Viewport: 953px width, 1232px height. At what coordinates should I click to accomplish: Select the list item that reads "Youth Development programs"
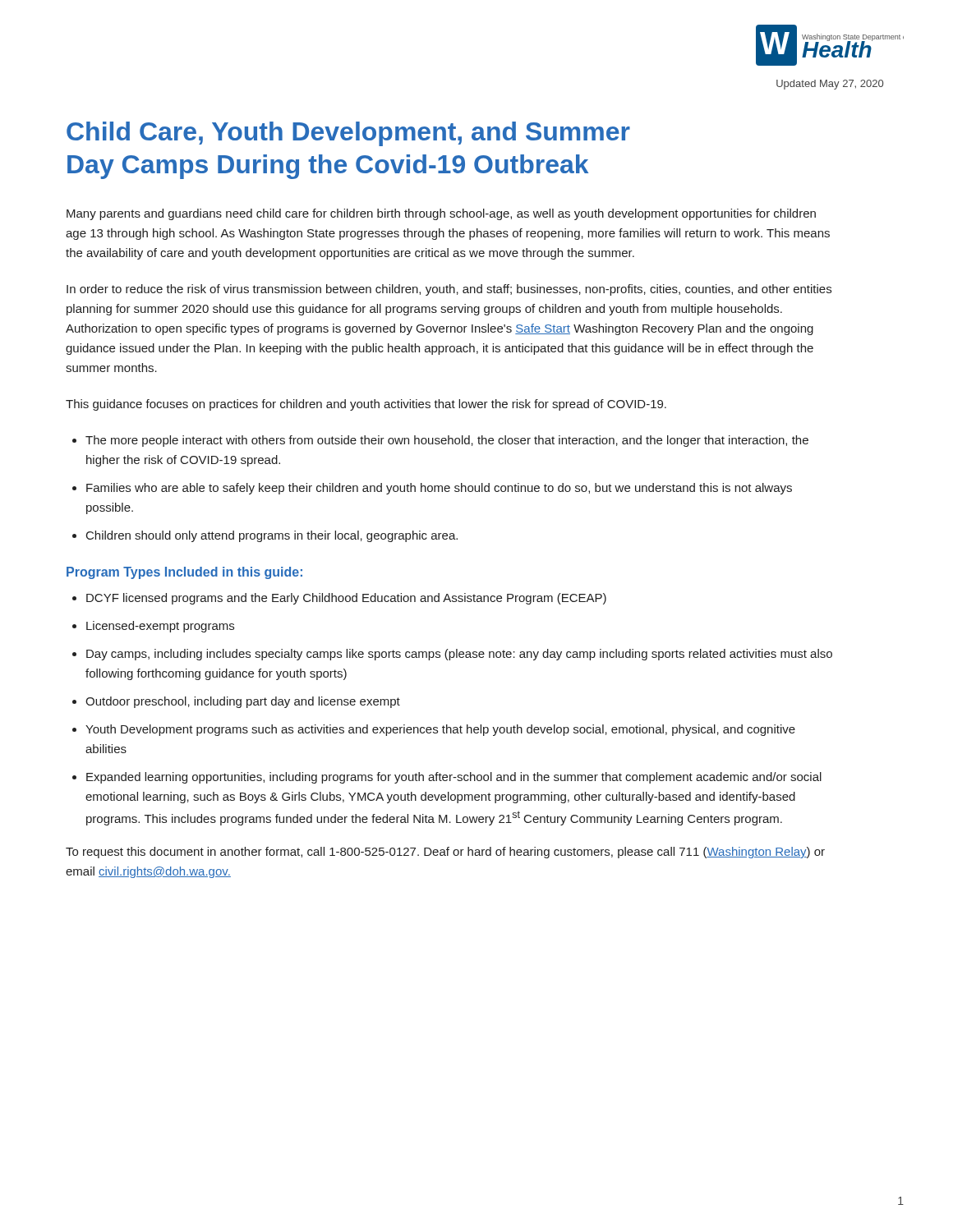440,739
